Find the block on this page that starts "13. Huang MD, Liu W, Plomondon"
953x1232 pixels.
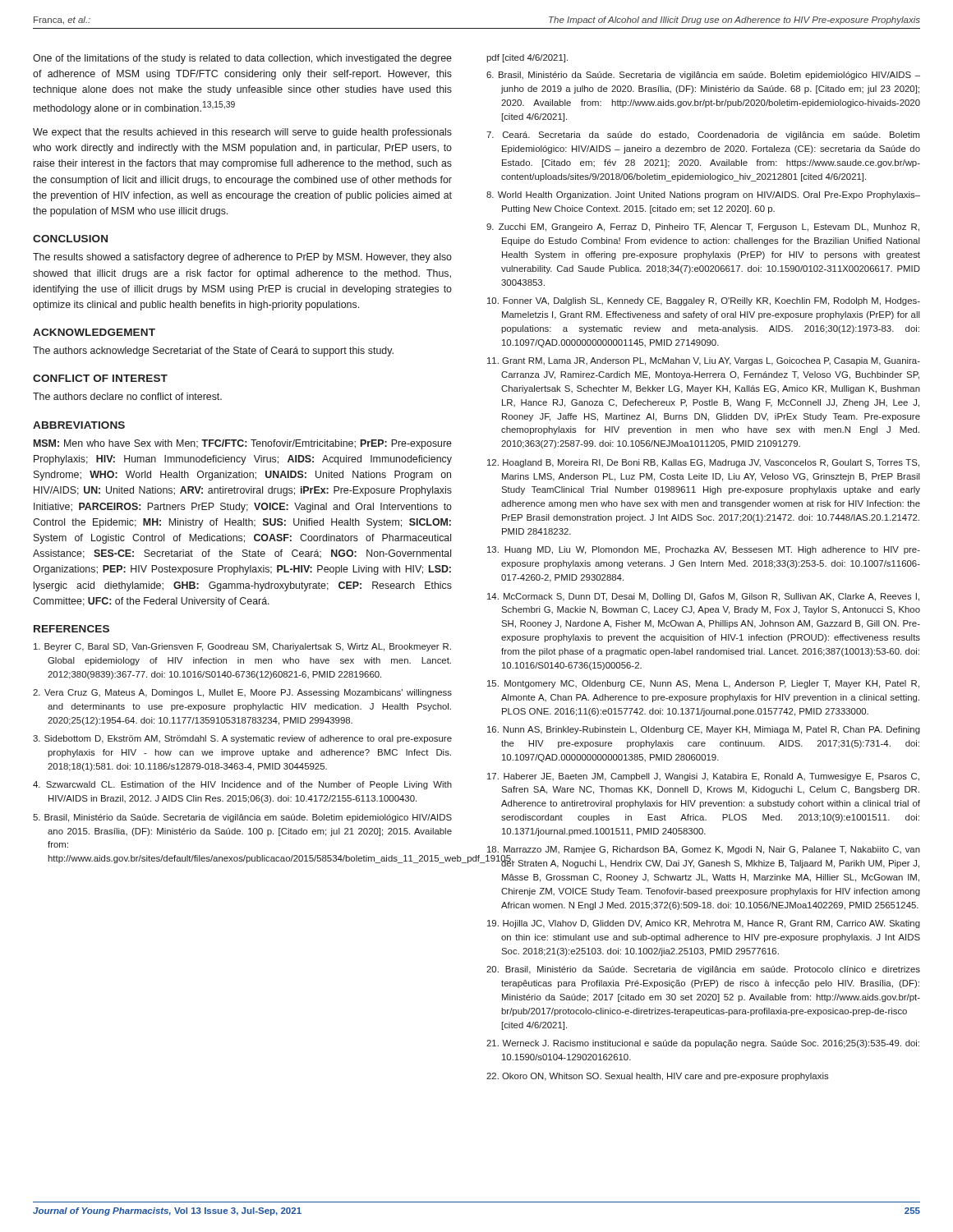[x=703, y=564]
